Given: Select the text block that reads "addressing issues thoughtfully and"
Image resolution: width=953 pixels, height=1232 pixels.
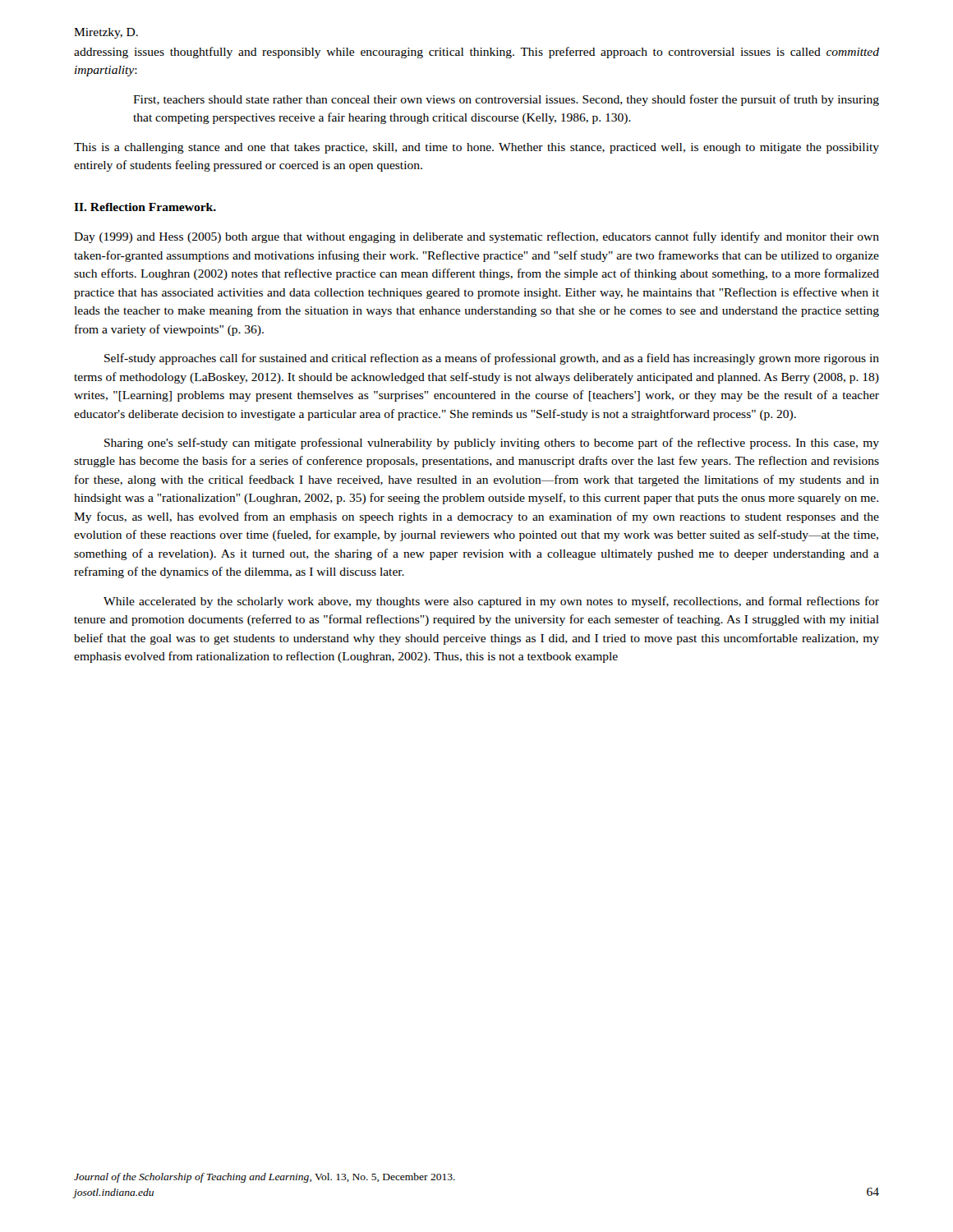Looking at the screenshot, I should coord(476,61).
